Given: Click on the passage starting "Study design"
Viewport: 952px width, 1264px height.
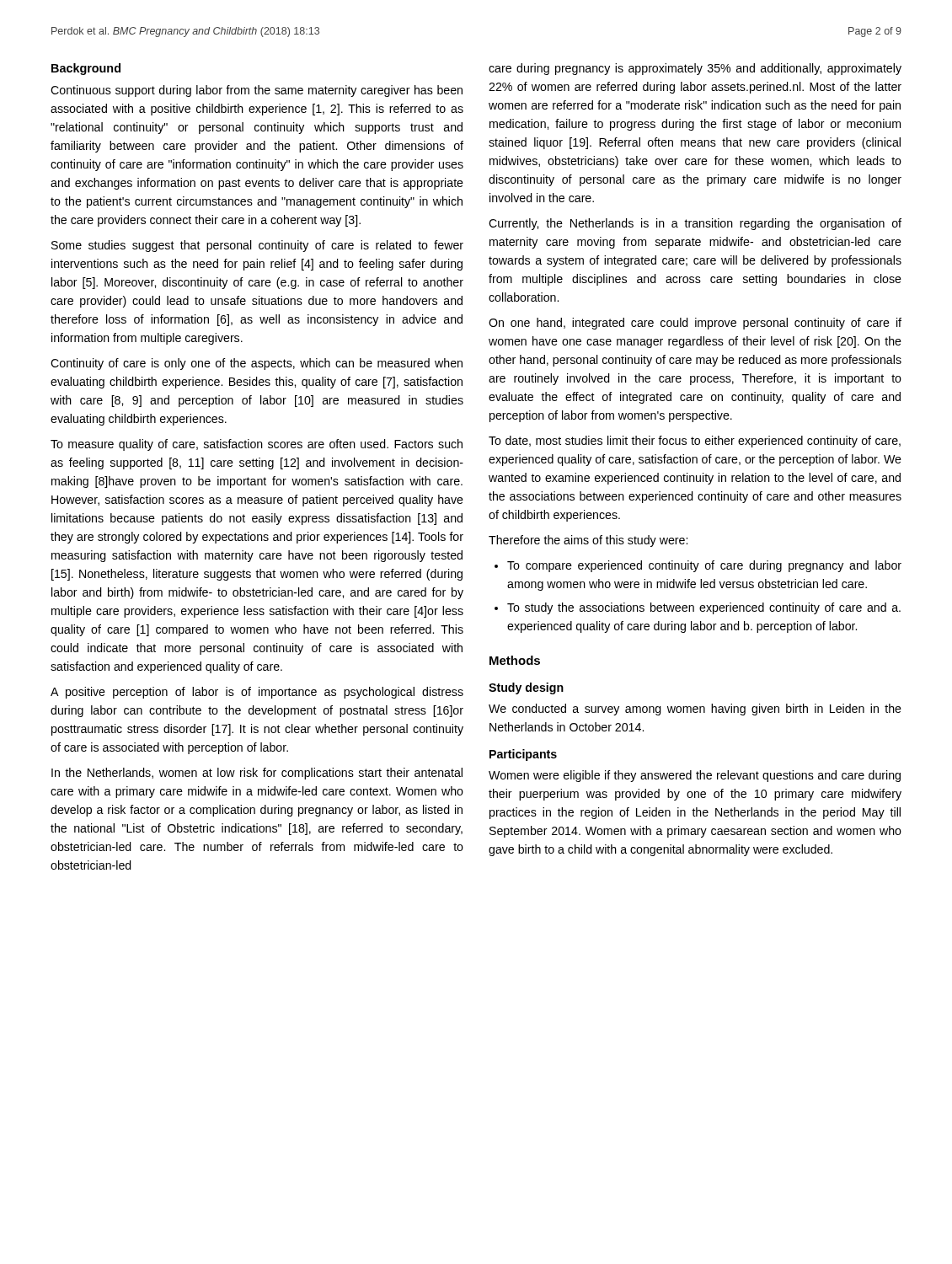Looking at the screenshot, I should pos(526,688).
